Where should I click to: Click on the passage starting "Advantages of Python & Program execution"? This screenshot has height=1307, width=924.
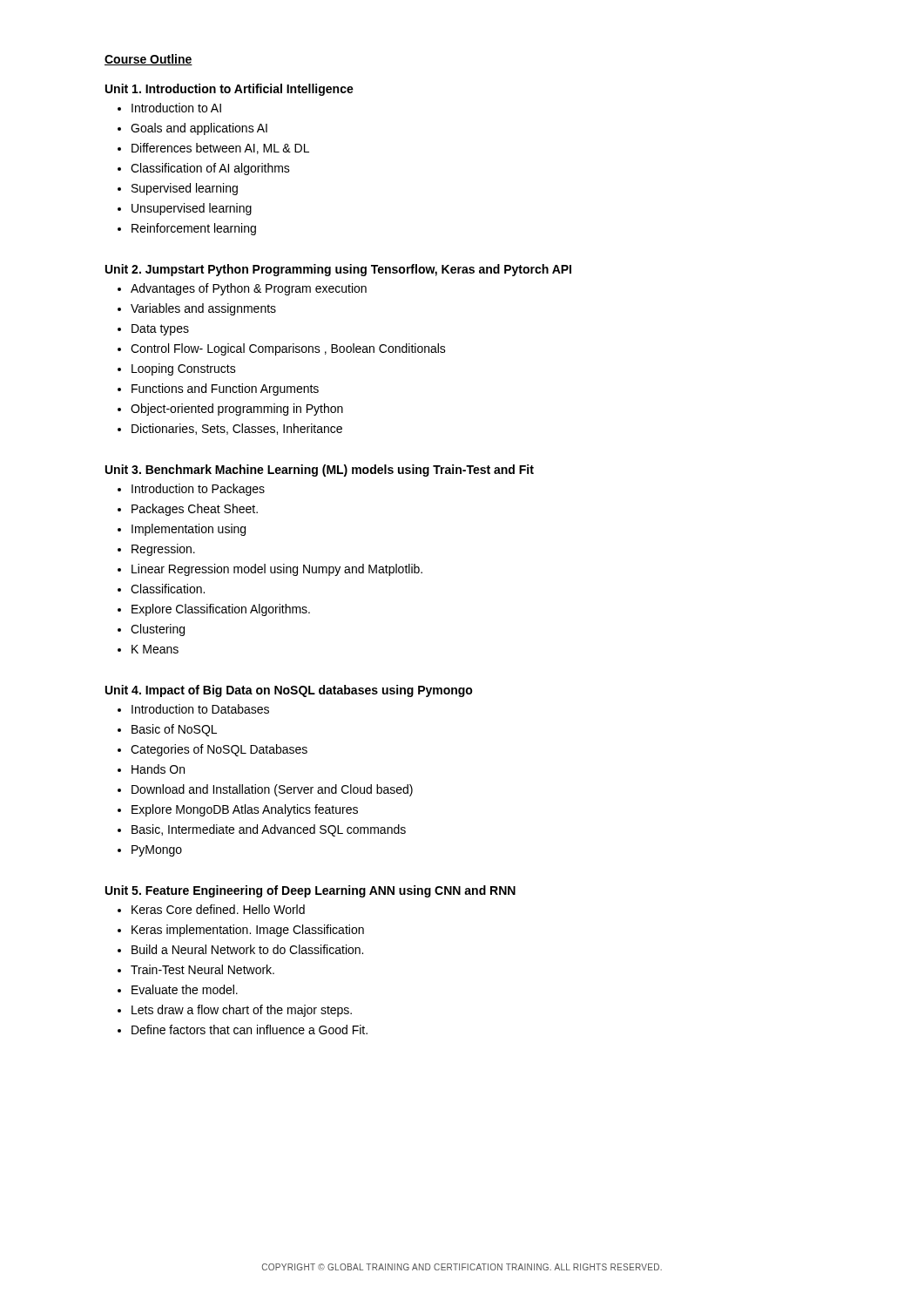pos(249,289)
